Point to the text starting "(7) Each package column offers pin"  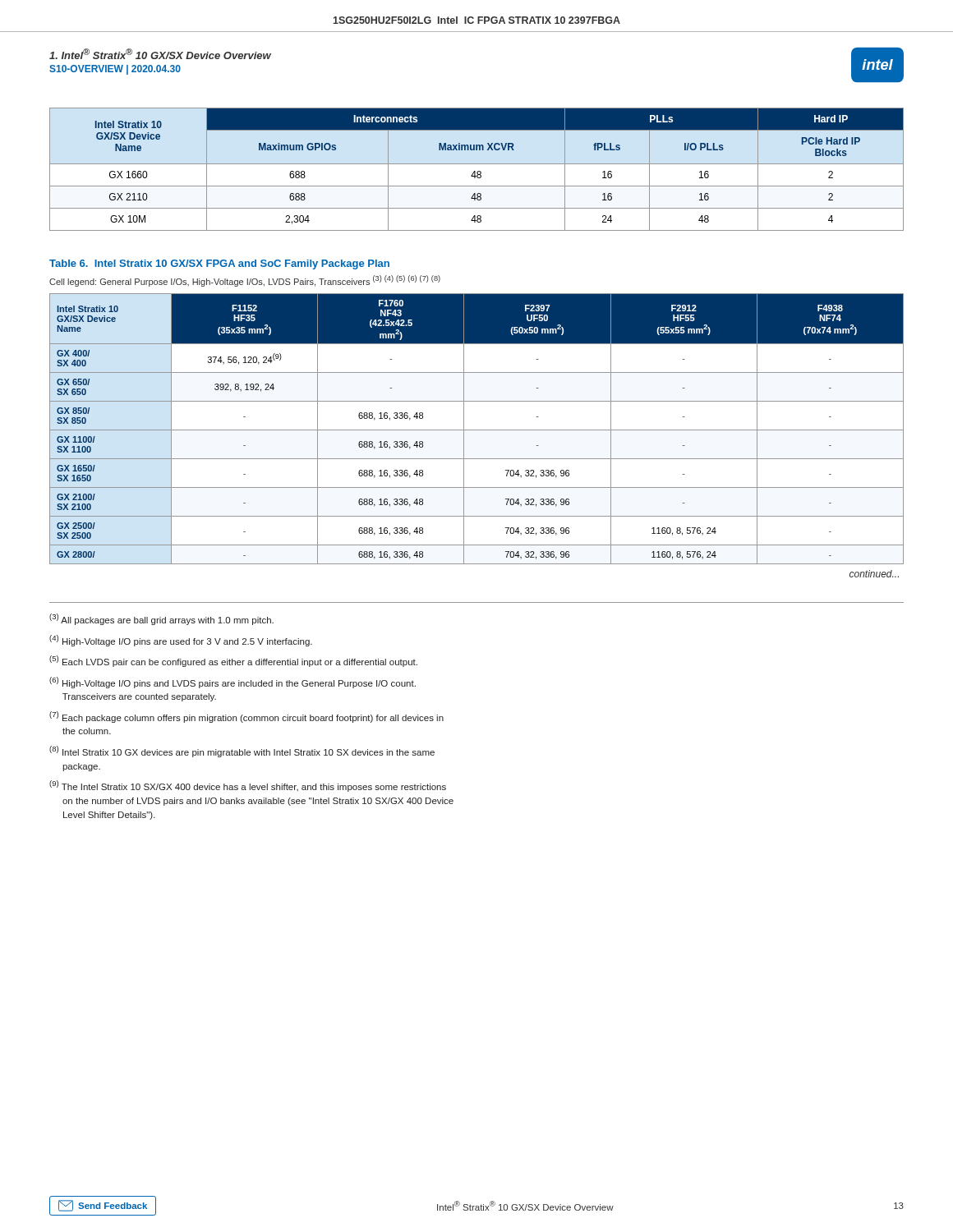[x=246, y=723]
